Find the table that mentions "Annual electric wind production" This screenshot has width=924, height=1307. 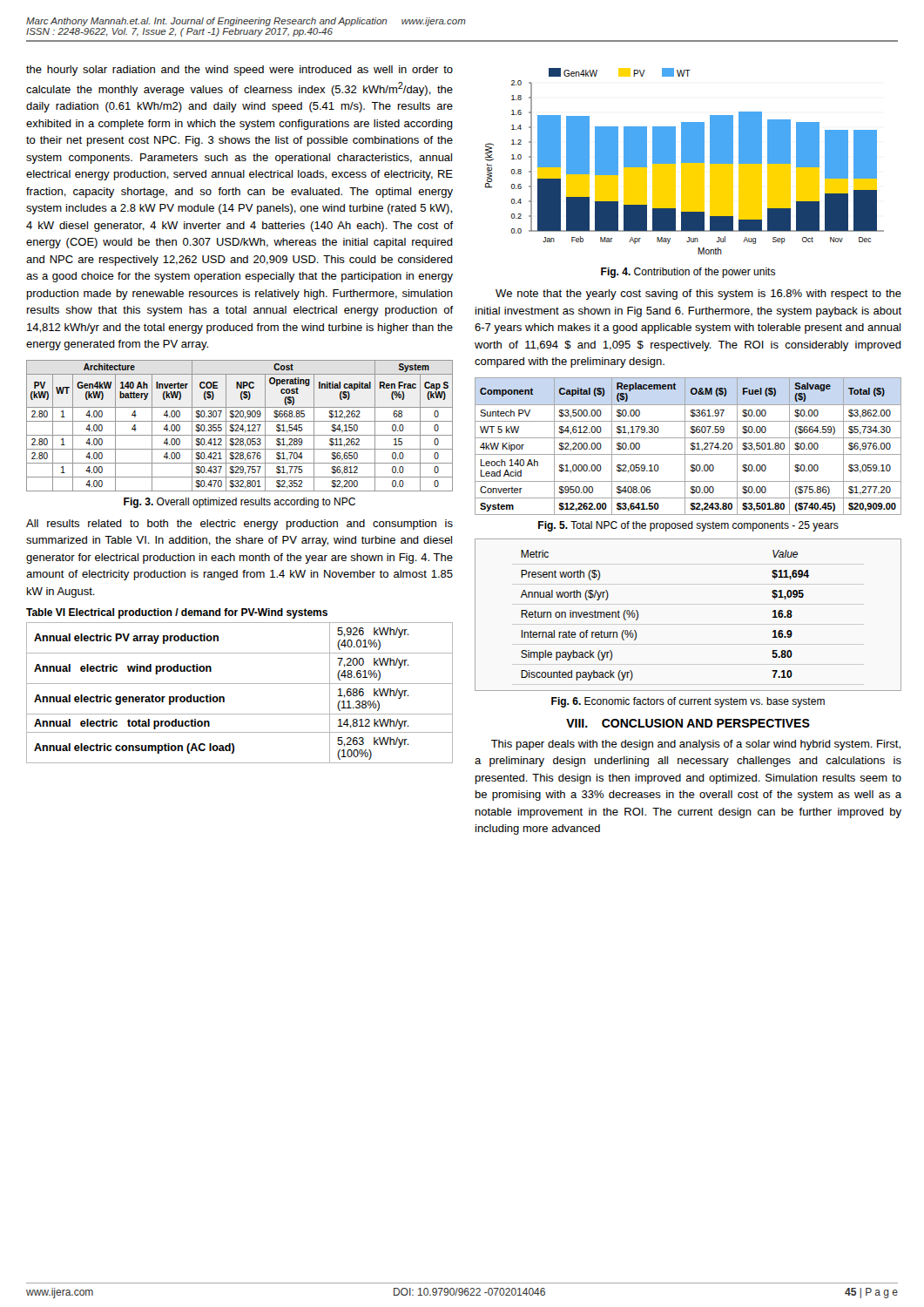tap(240, 693)
